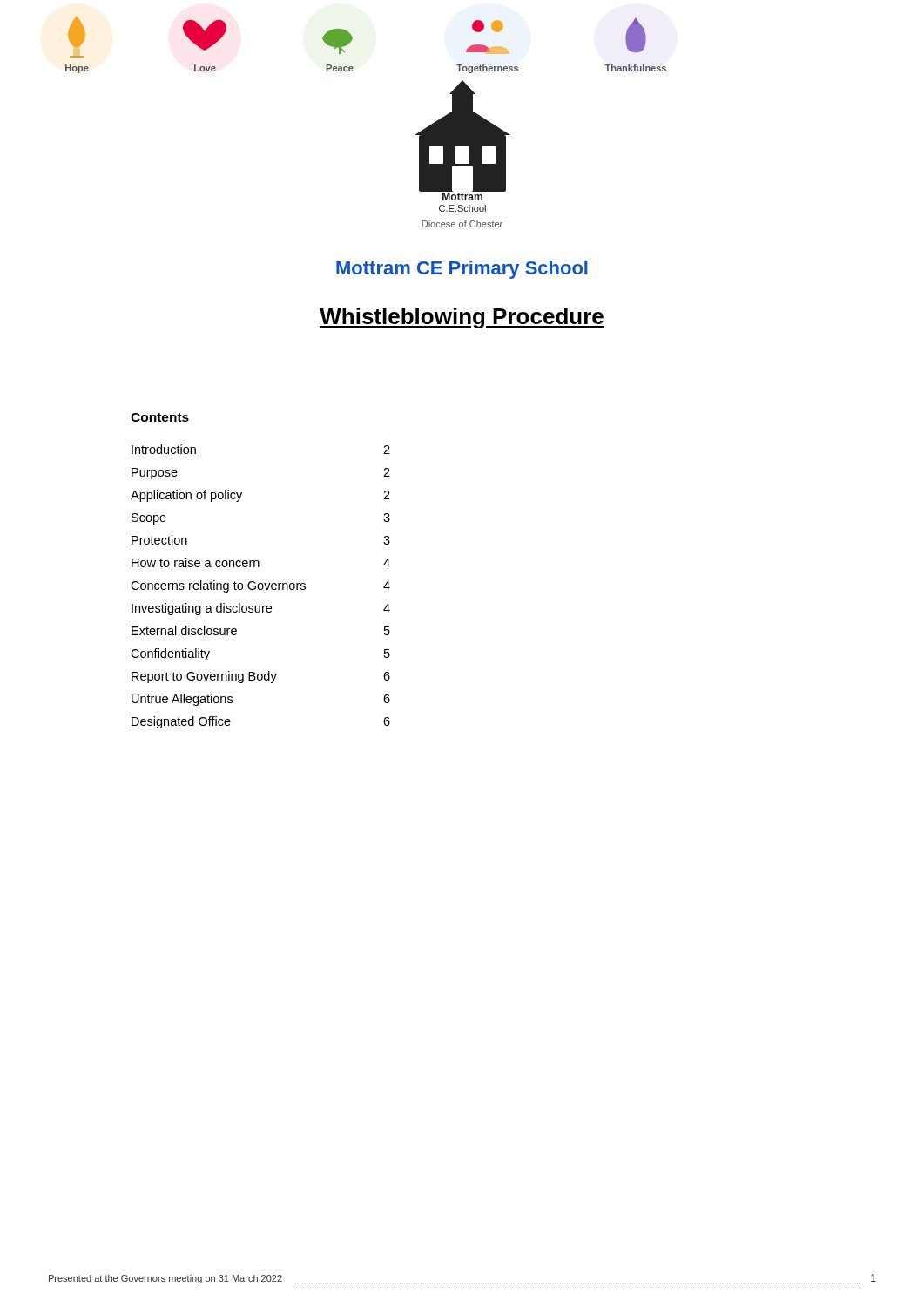This screenshot has height=1307, width=924.
Task: Find the list item that reads "Untrue Allegations 6"
Action: point(181,699)
